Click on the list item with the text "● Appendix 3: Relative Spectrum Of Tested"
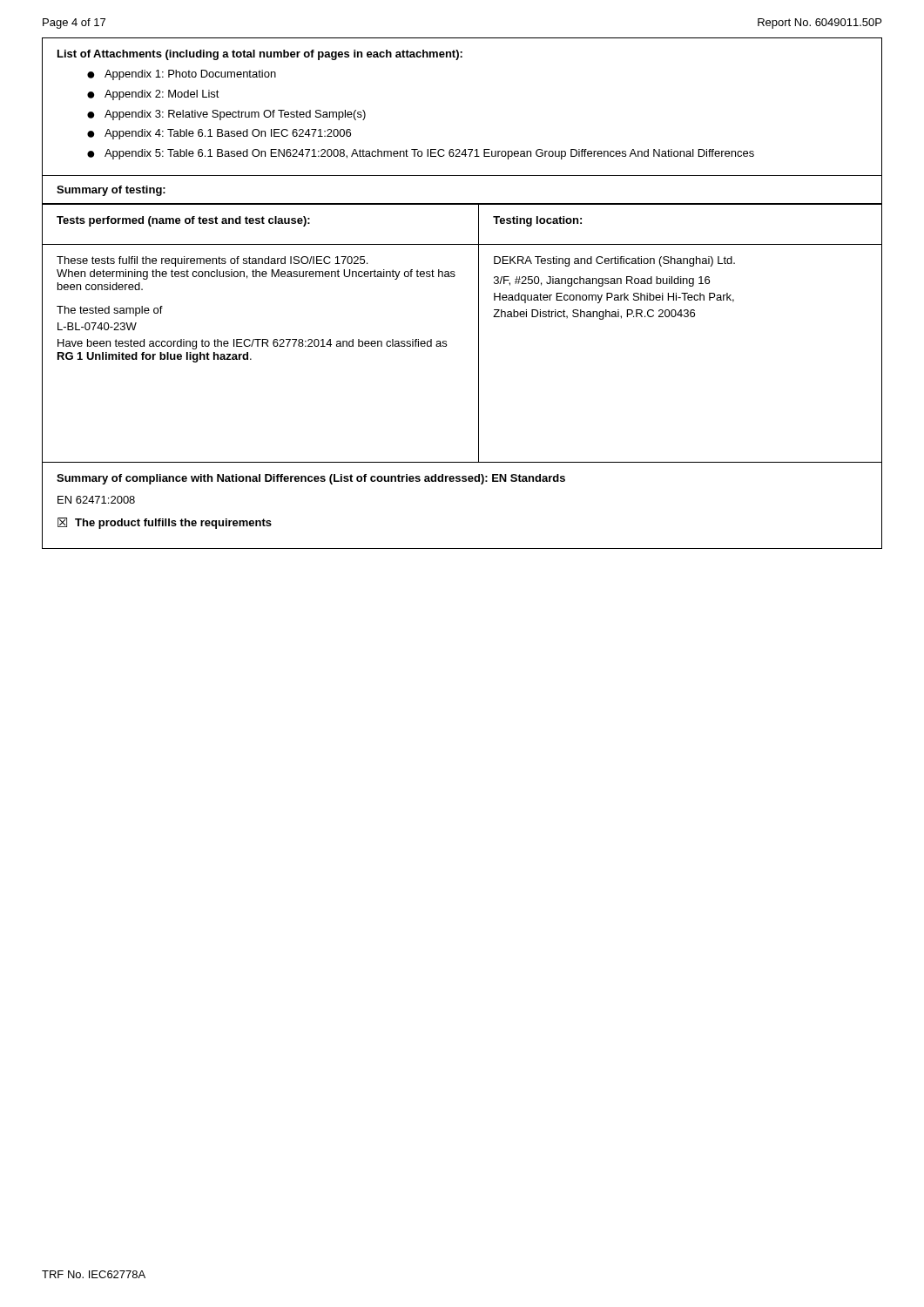Screen dimensions: 1307x924 (x=226, y=115)
